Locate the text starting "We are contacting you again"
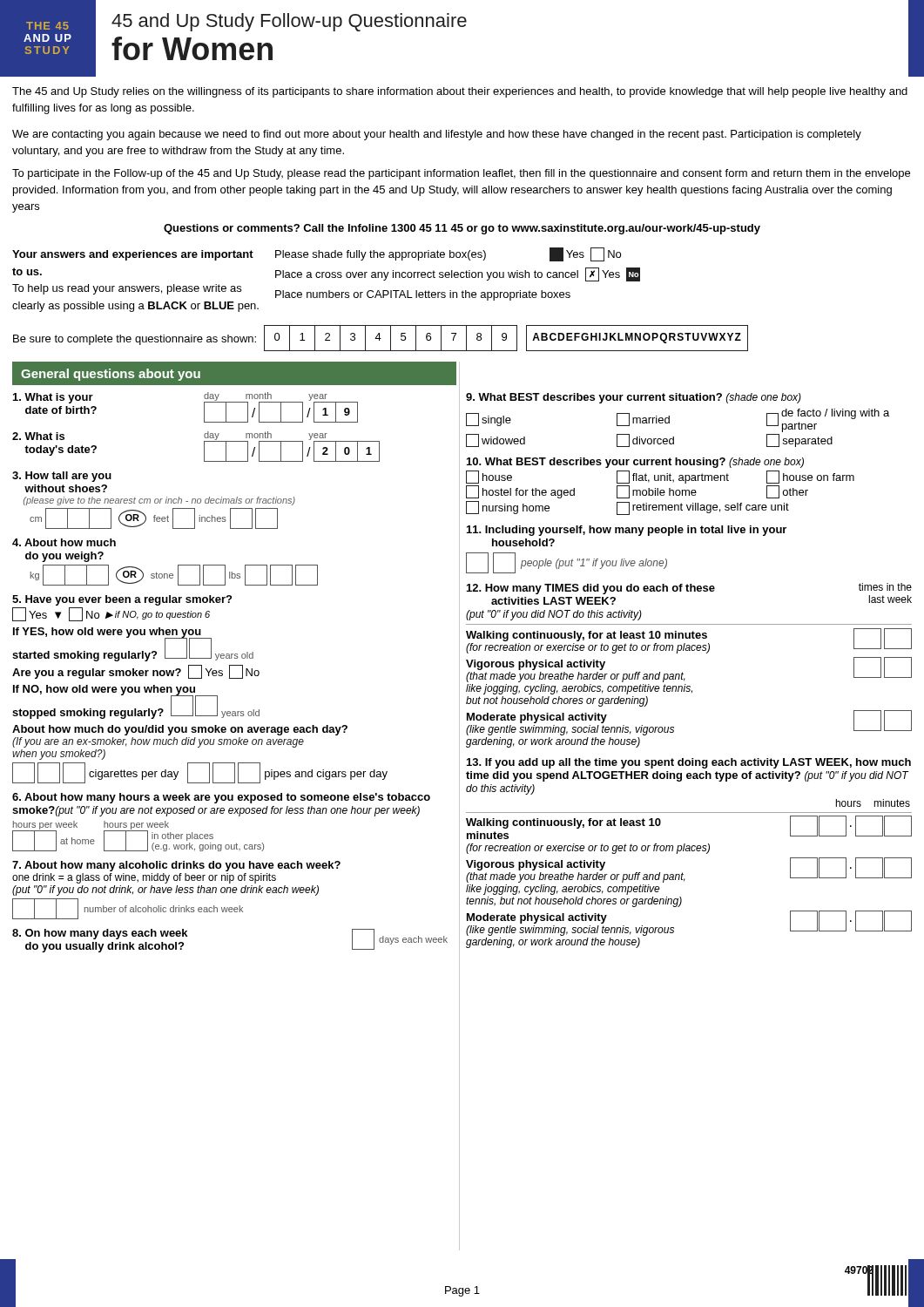Screen dimensions: 1307x924 click(x=437, y=142)
